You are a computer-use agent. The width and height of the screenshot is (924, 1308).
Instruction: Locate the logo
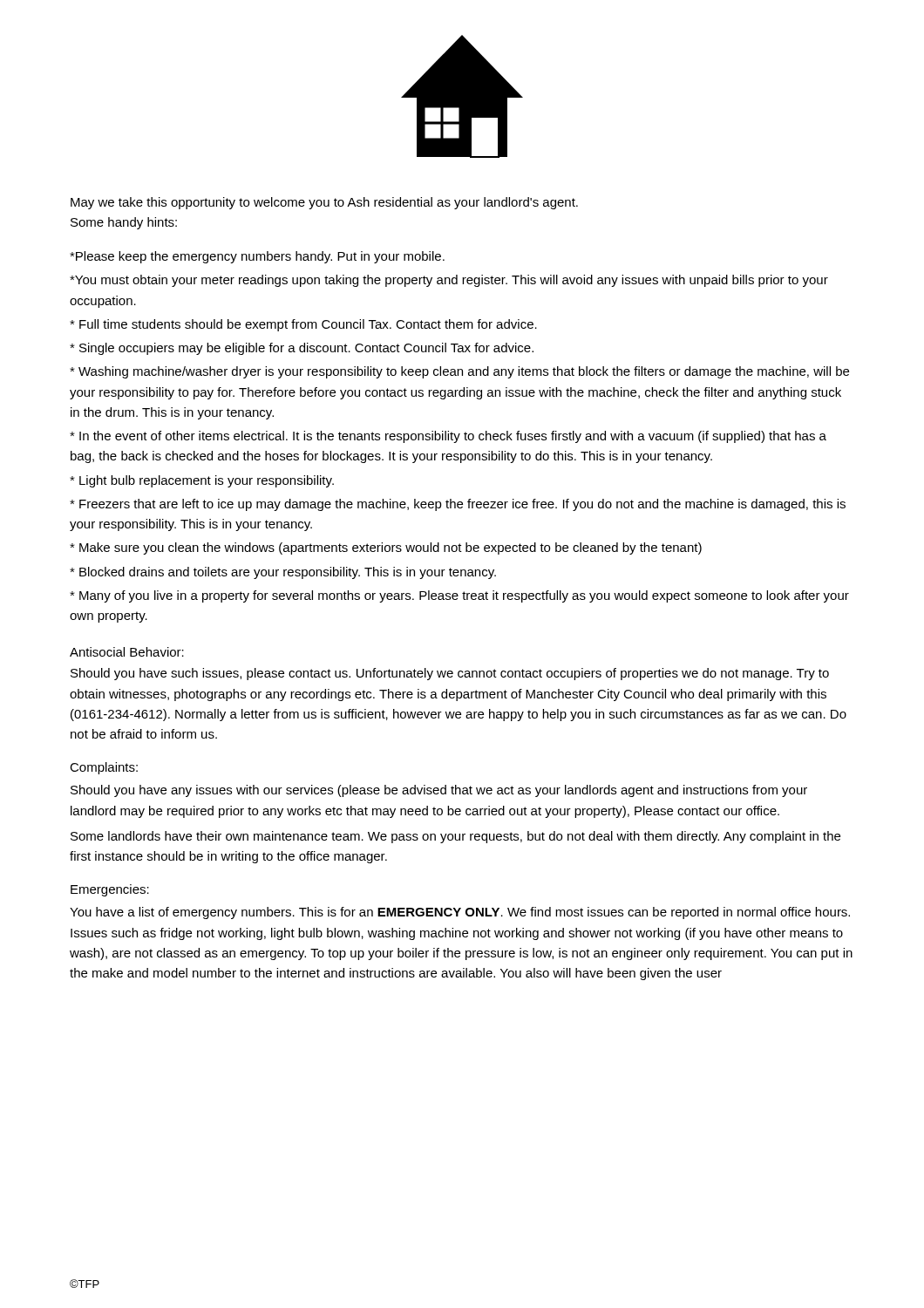[x=462, y=97]
